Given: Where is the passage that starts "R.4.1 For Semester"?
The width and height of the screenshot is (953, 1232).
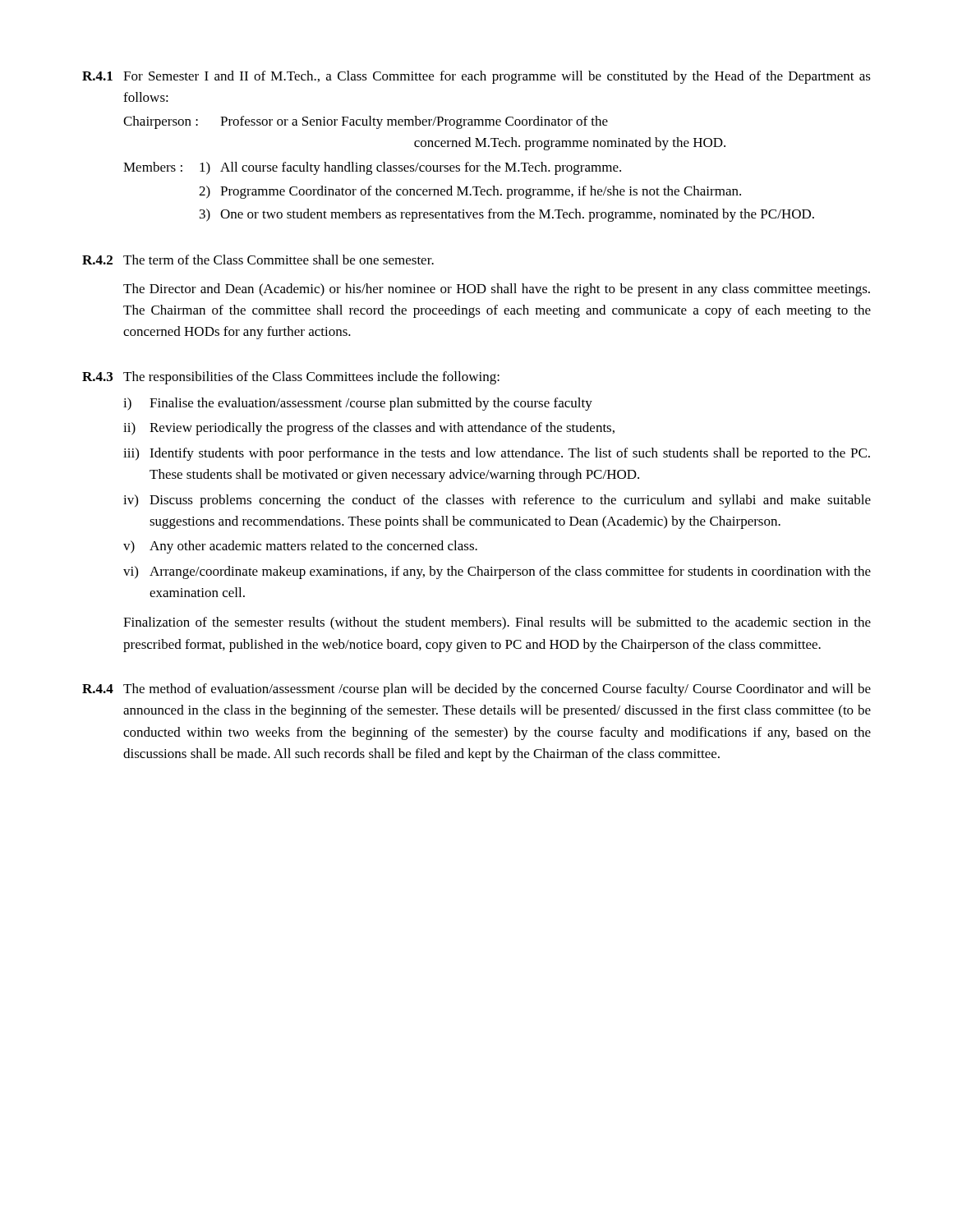Looking at the screenshot, I should (x=476, y=146).
